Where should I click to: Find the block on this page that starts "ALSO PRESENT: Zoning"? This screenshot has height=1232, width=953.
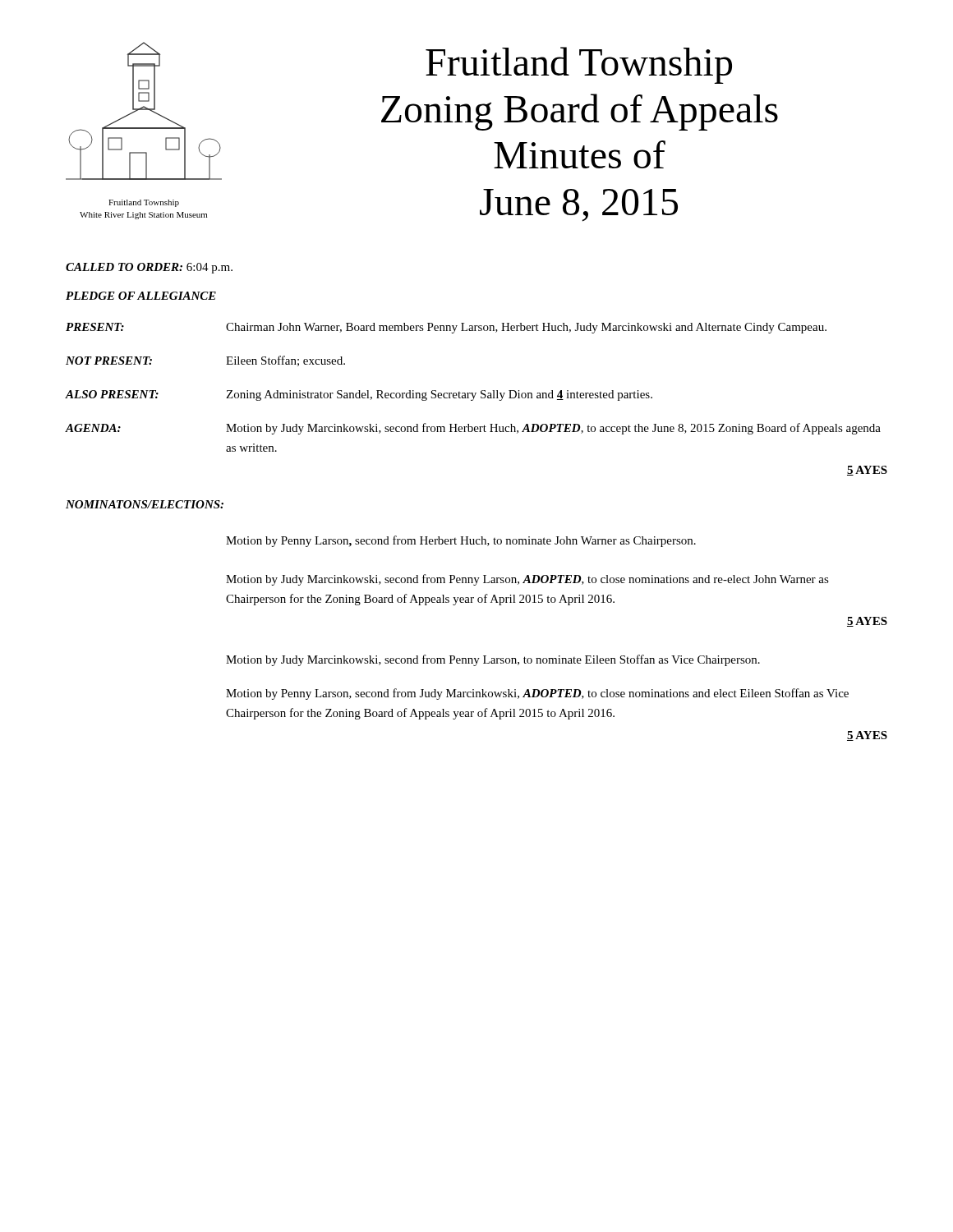476,395
